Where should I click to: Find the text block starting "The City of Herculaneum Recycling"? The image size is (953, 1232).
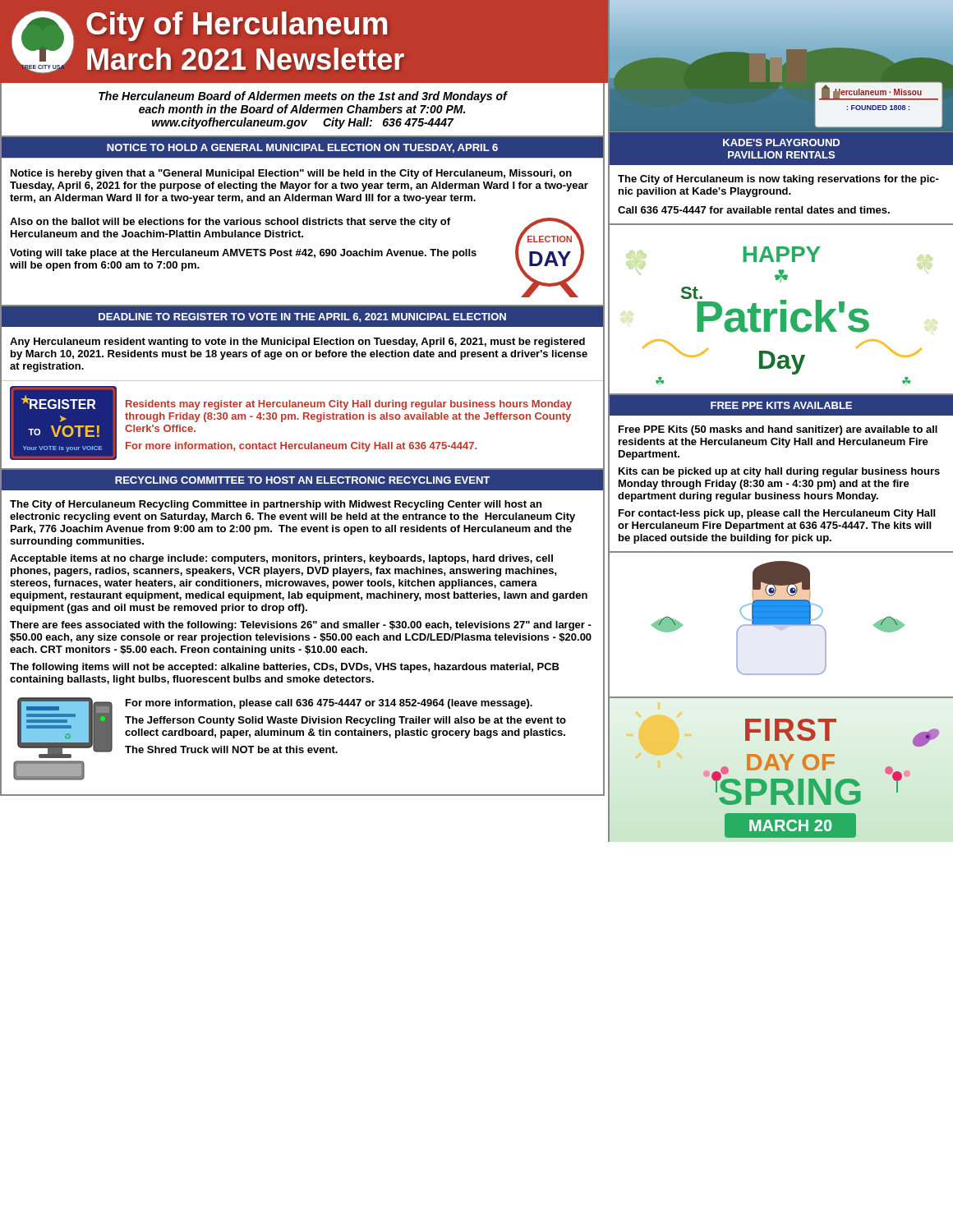pyautogui.click(x=302, y=591)
